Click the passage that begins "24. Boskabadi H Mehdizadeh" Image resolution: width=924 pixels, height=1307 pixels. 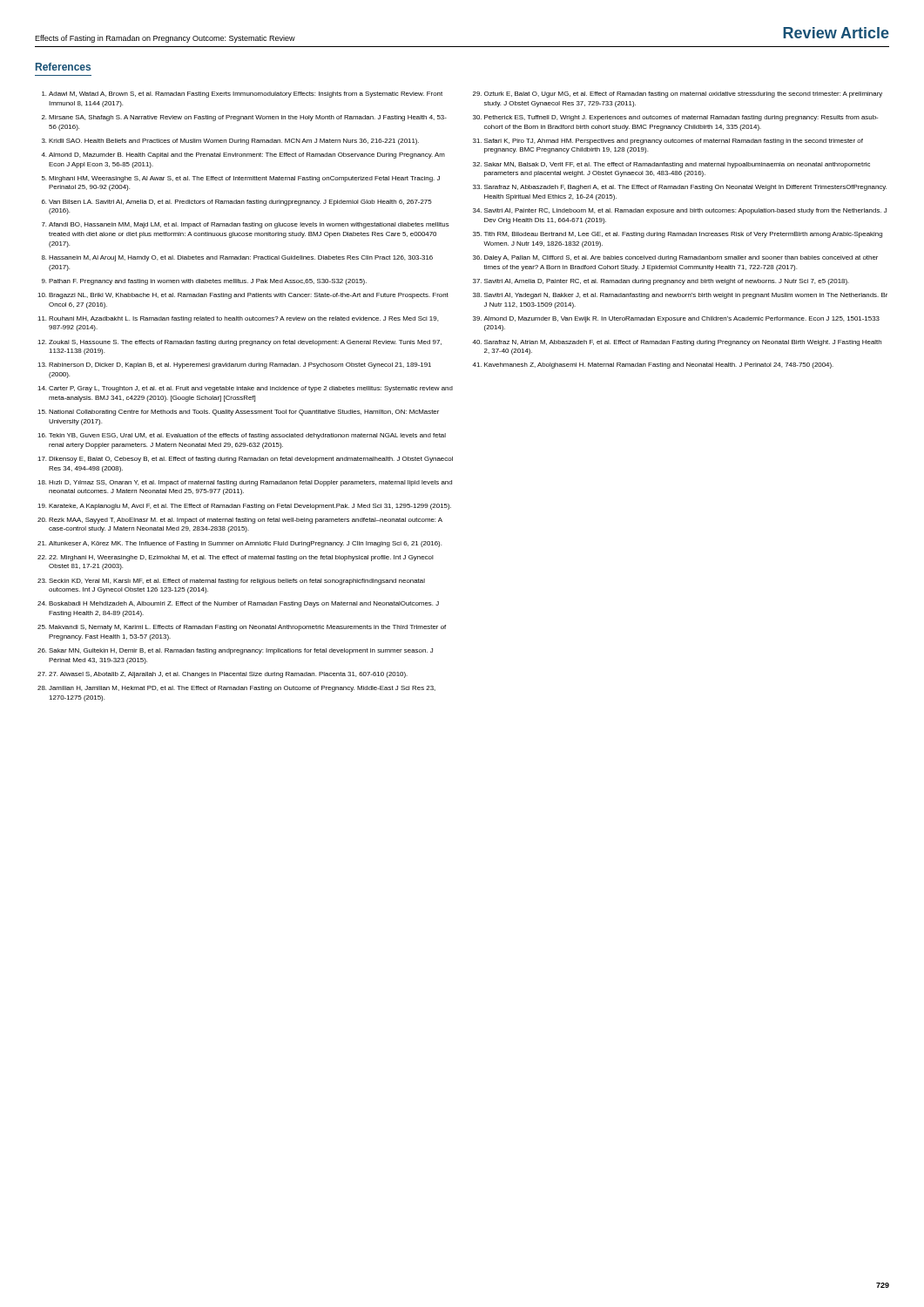(244, 609)
